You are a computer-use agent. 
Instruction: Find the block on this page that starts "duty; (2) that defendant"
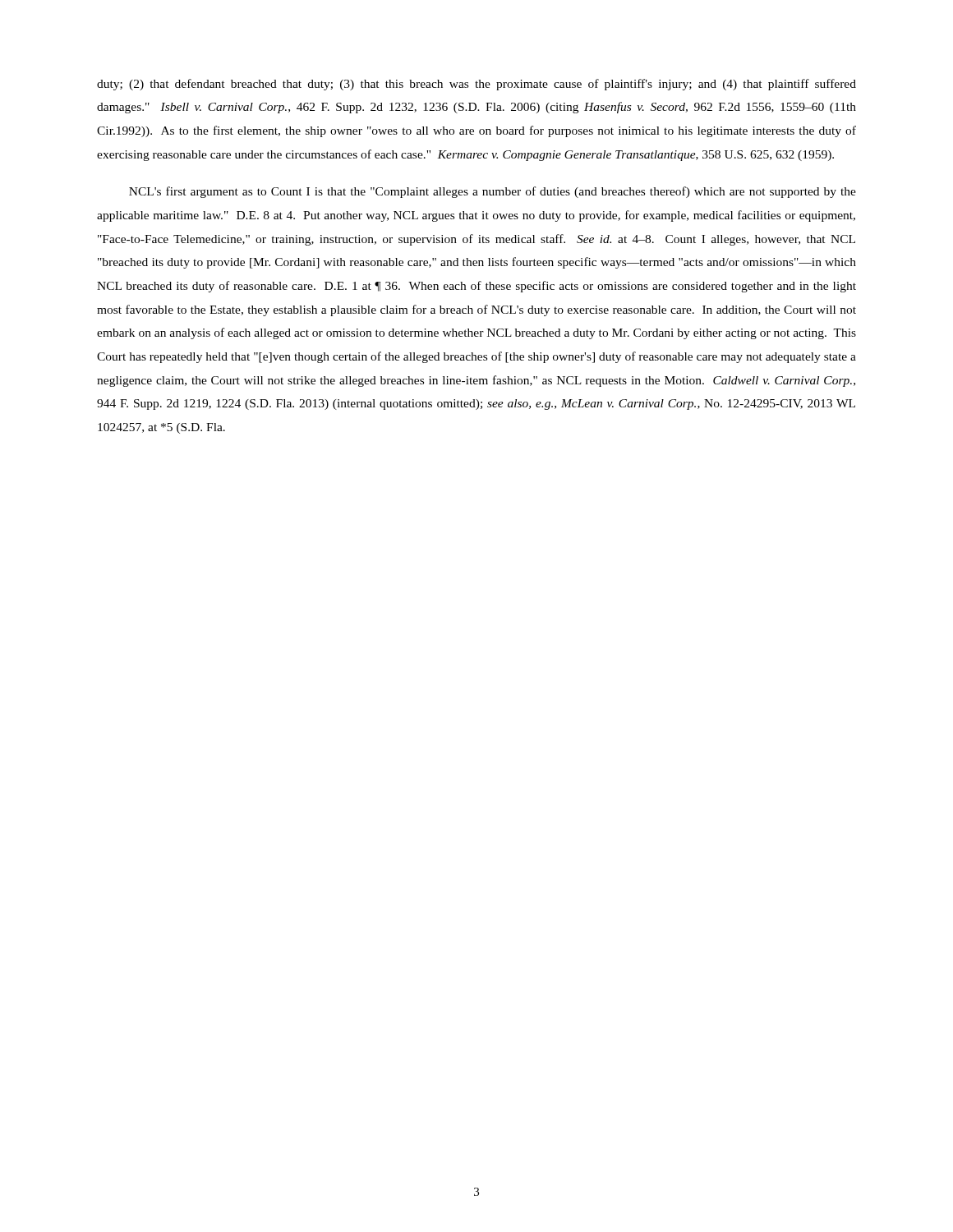pos(476,119)
